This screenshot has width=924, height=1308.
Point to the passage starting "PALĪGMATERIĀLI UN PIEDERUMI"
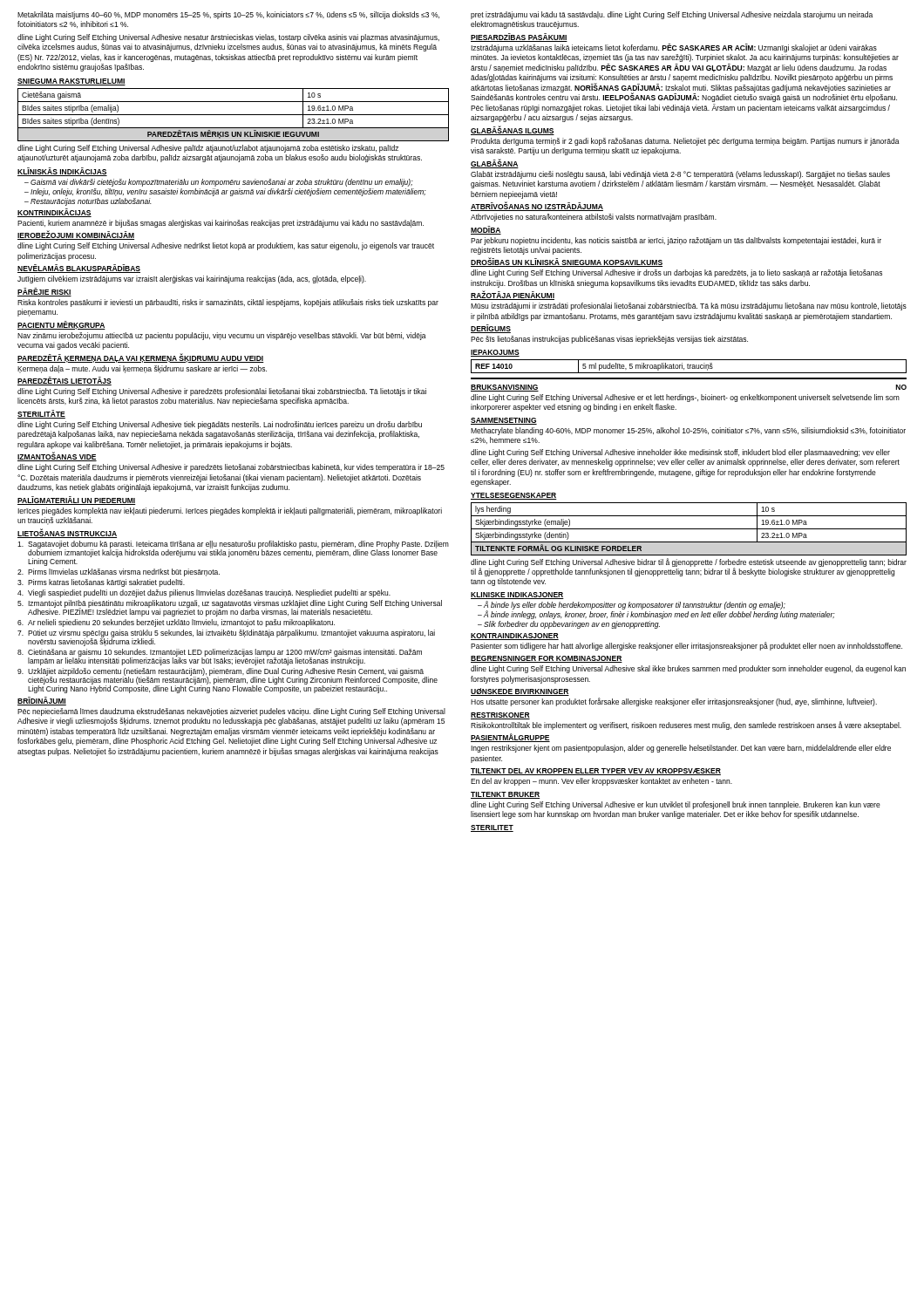76,500
